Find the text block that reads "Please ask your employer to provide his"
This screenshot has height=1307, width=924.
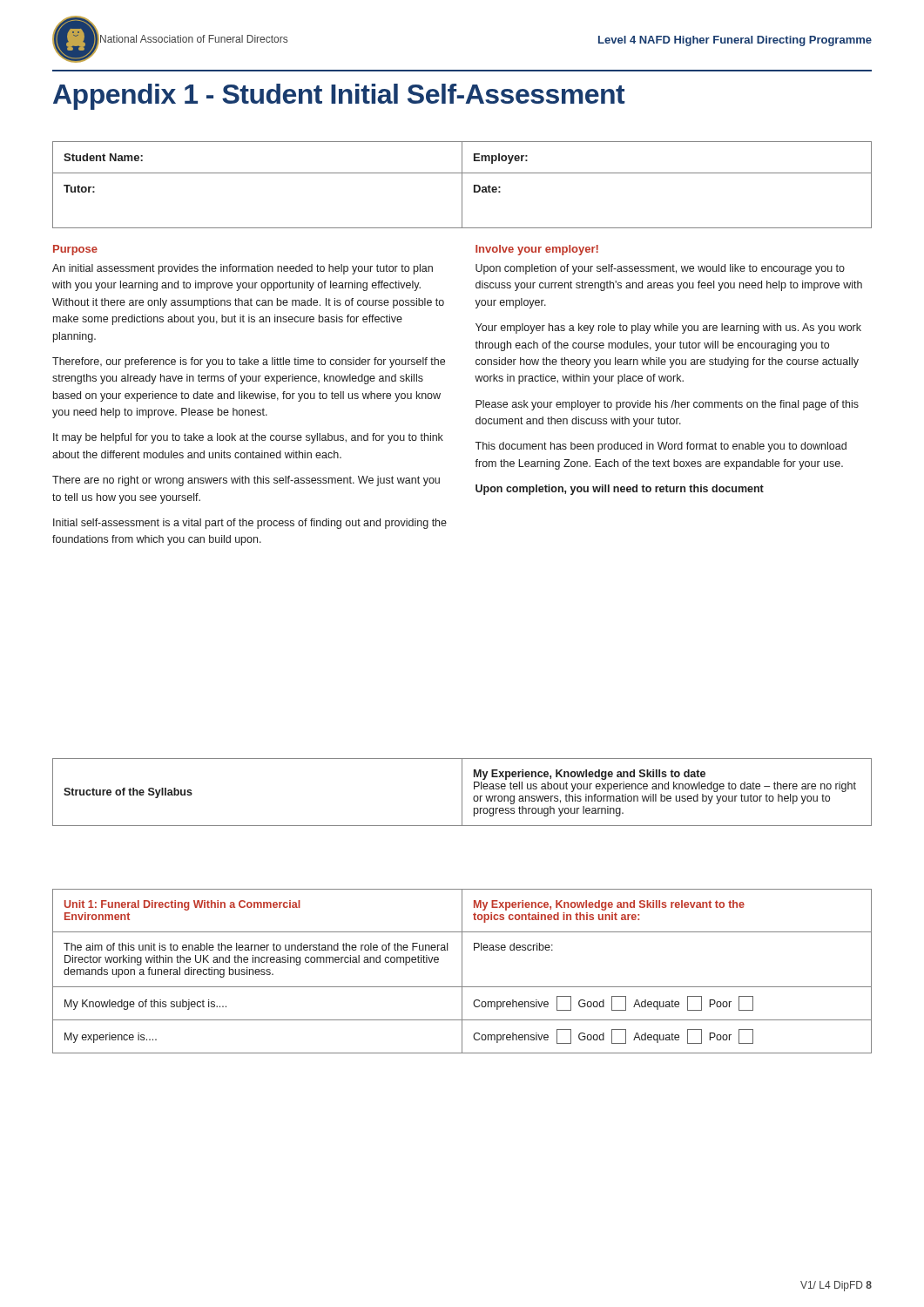(667, 412)
